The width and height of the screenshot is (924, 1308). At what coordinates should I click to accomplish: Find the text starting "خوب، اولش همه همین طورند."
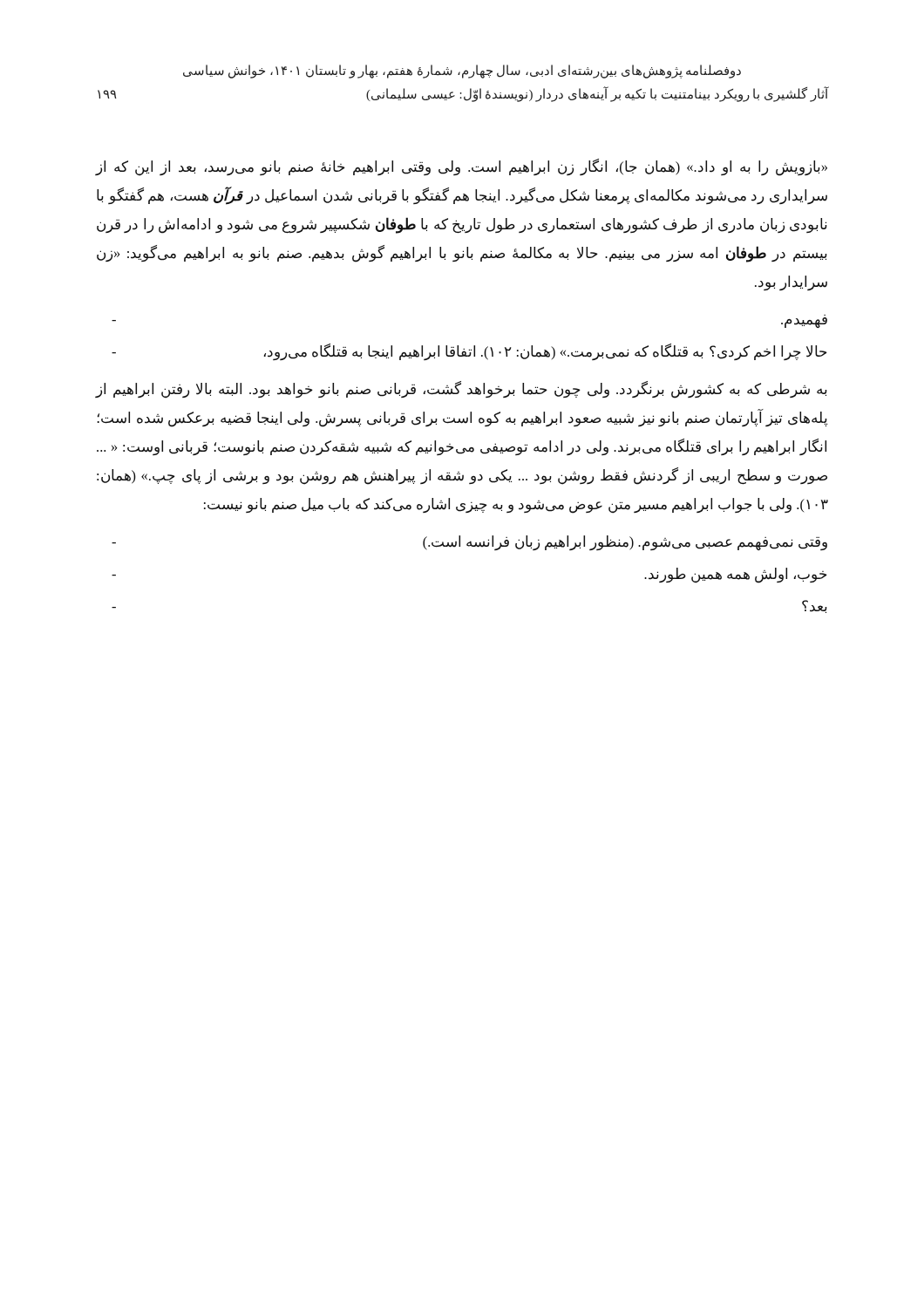pos(738,575)
